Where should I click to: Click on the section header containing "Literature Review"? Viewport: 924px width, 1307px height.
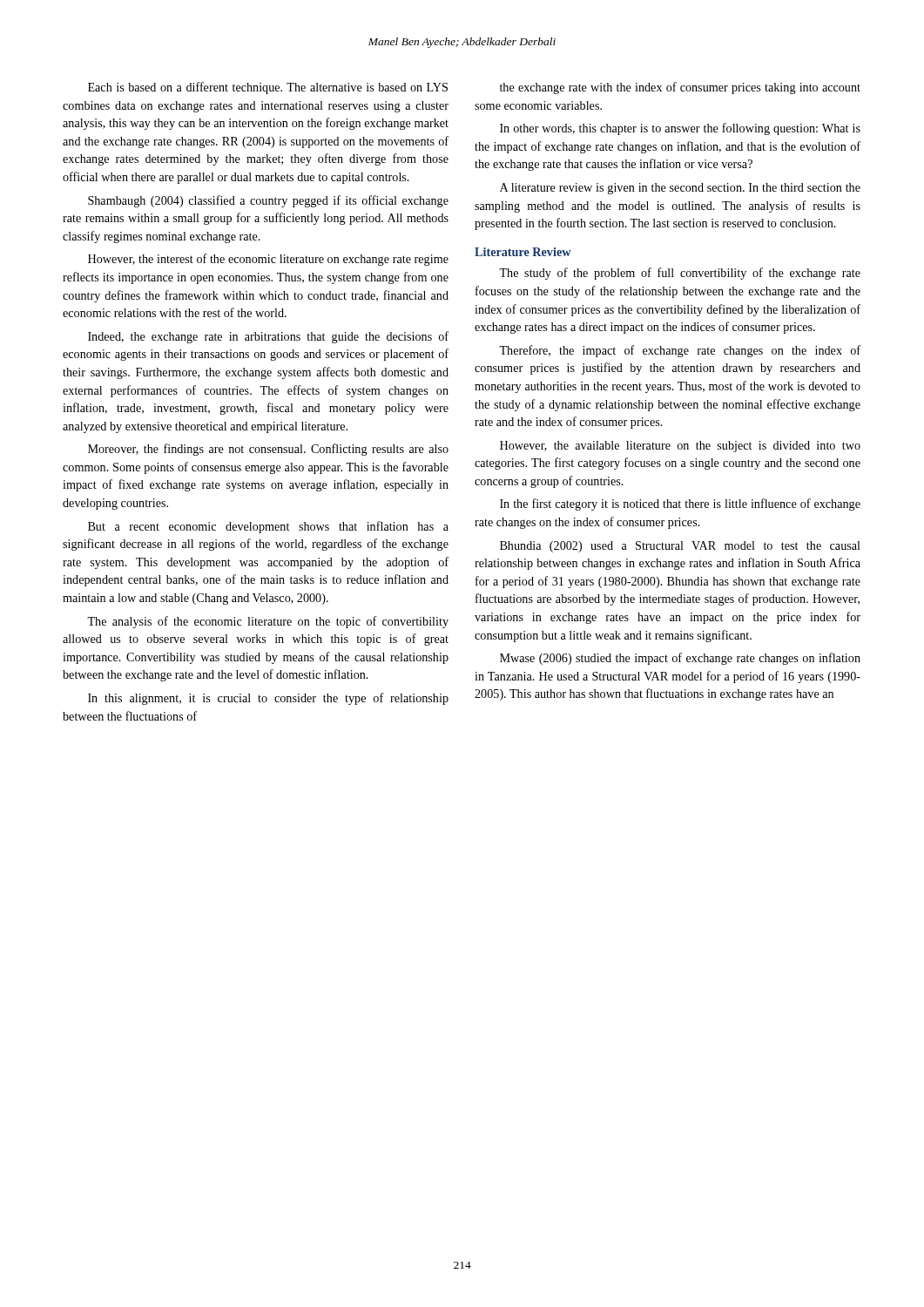(523, 252)
